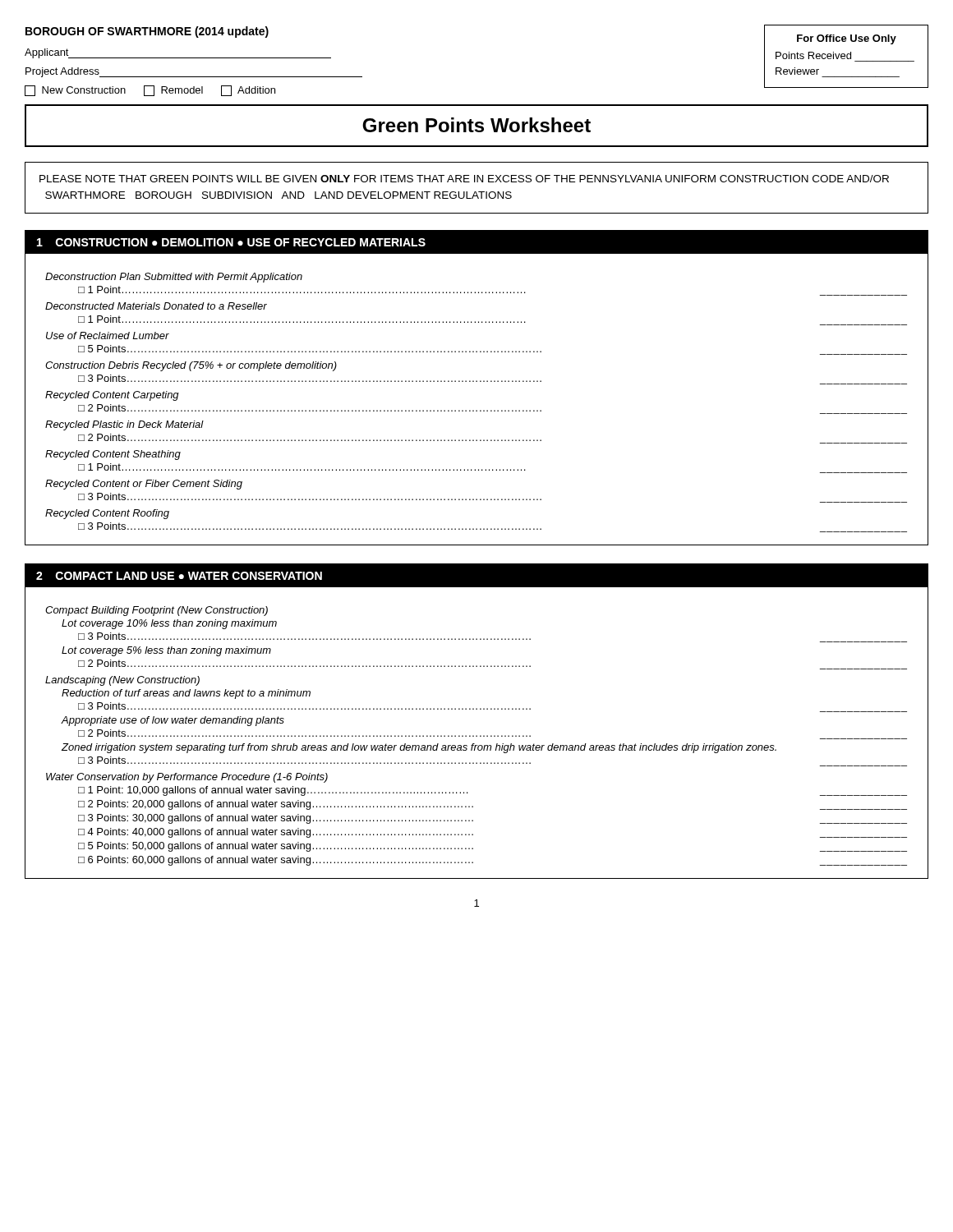The image size is (953, 1232).
Task: Click on the text block that says "PLEASE NOTE THAT GREEN POINTS"
Action: pyautogui.click(x=464, y=187)
